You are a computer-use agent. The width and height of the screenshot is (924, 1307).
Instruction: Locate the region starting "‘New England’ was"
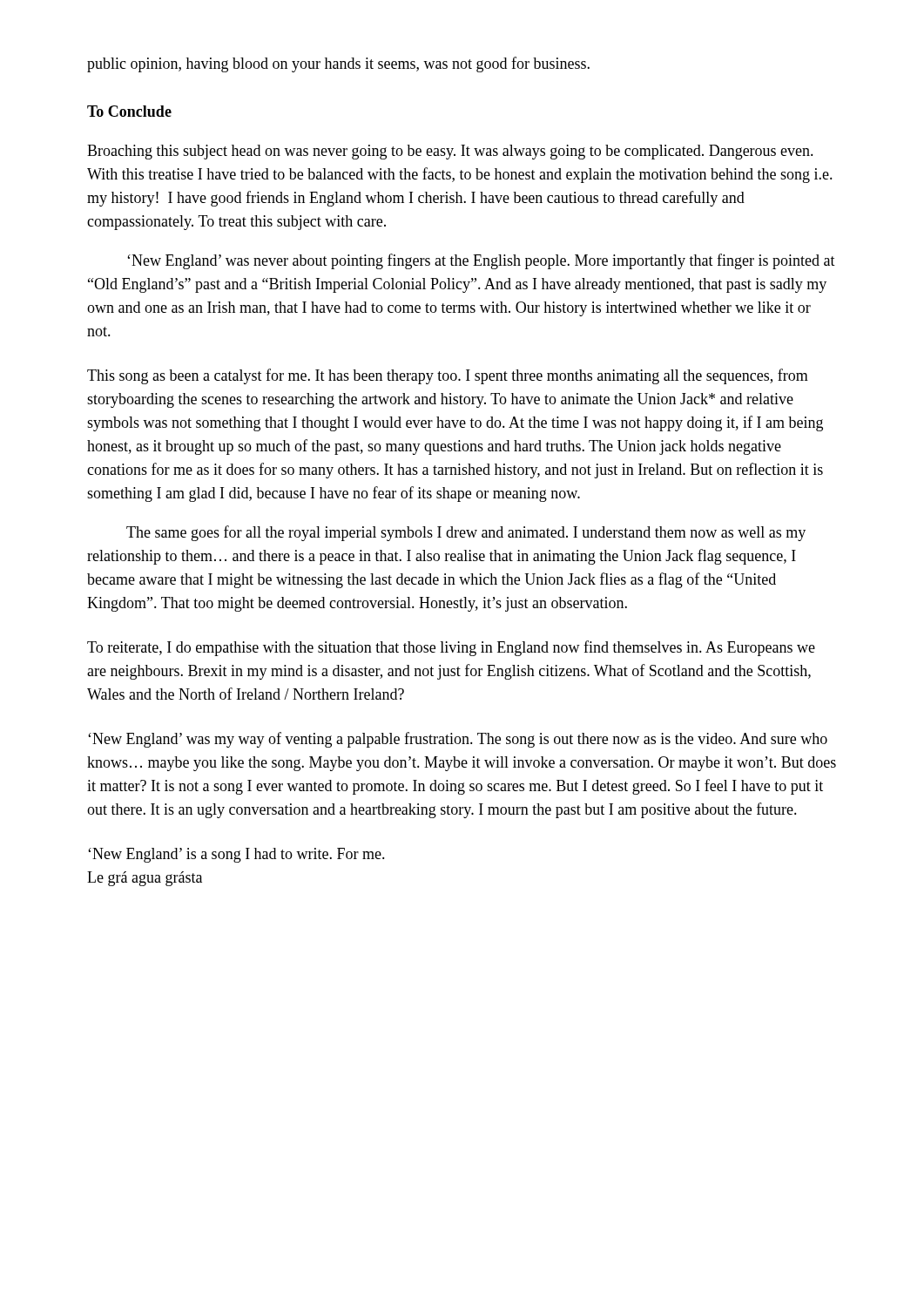pos(462,775)
